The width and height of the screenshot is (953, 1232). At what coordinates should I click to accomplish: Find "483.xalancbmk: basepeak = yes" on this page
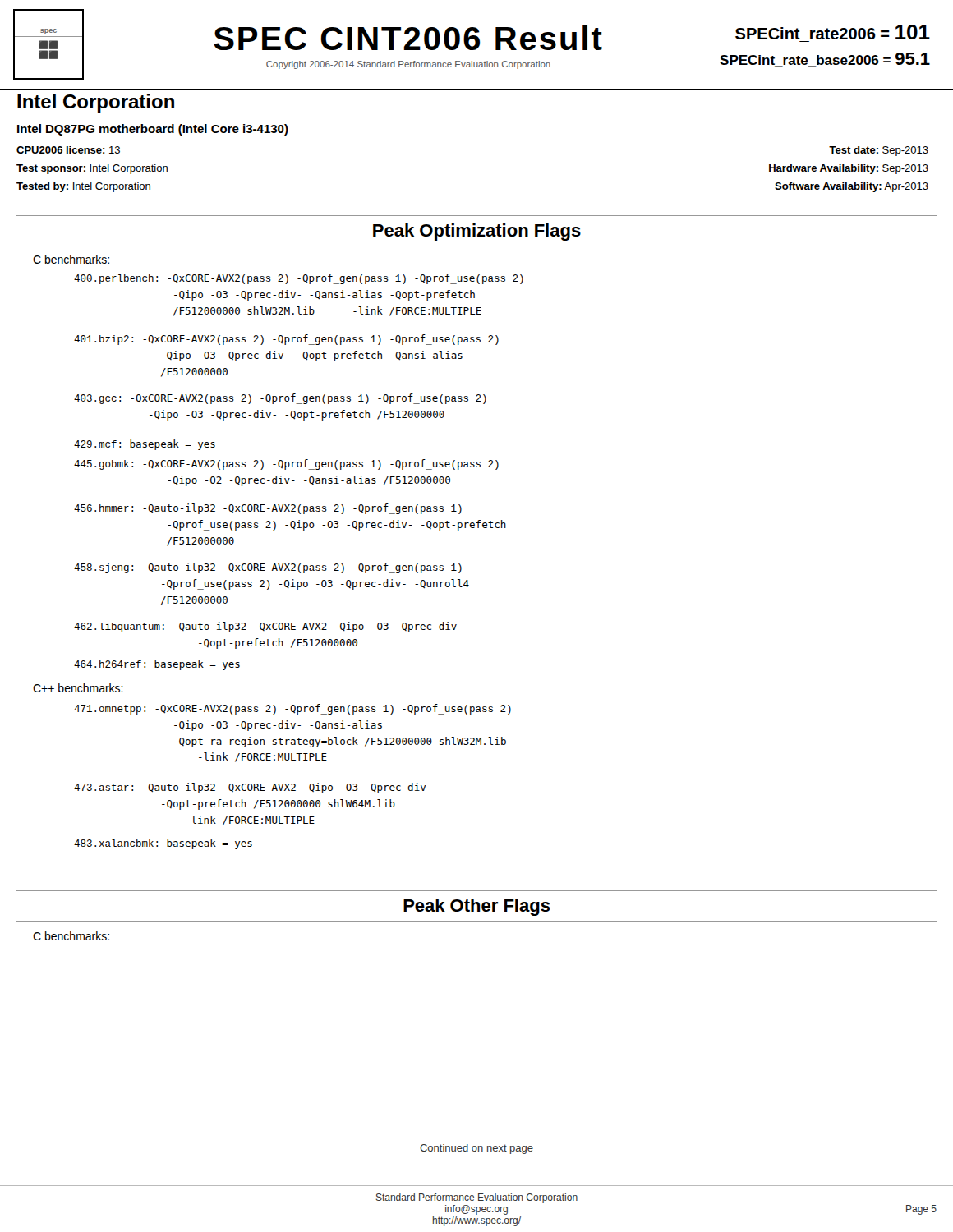click(x=163, y=843)
